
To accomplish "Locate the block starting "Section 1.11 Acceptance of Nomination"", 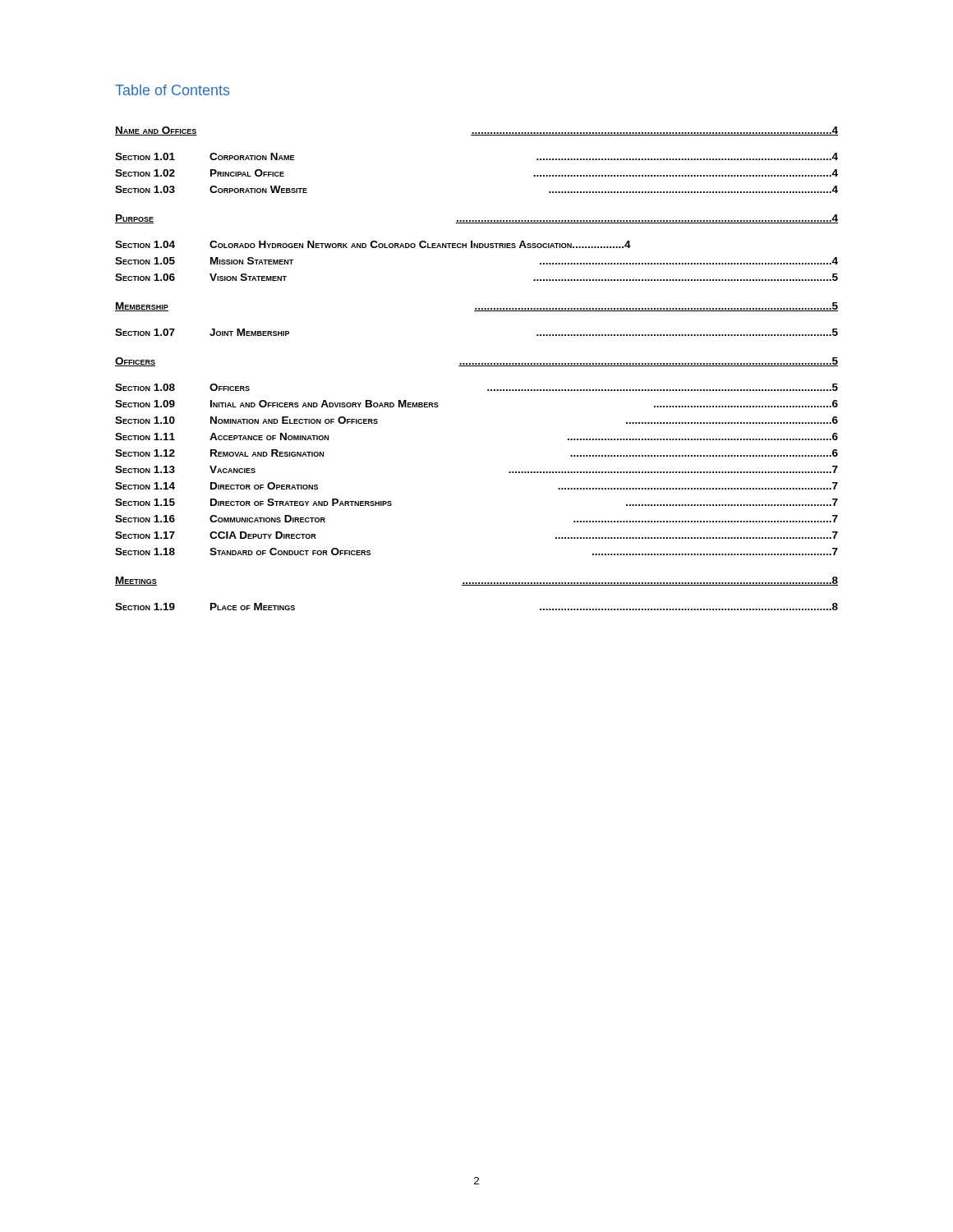I will pyautogui.click(x=142, y=436).
